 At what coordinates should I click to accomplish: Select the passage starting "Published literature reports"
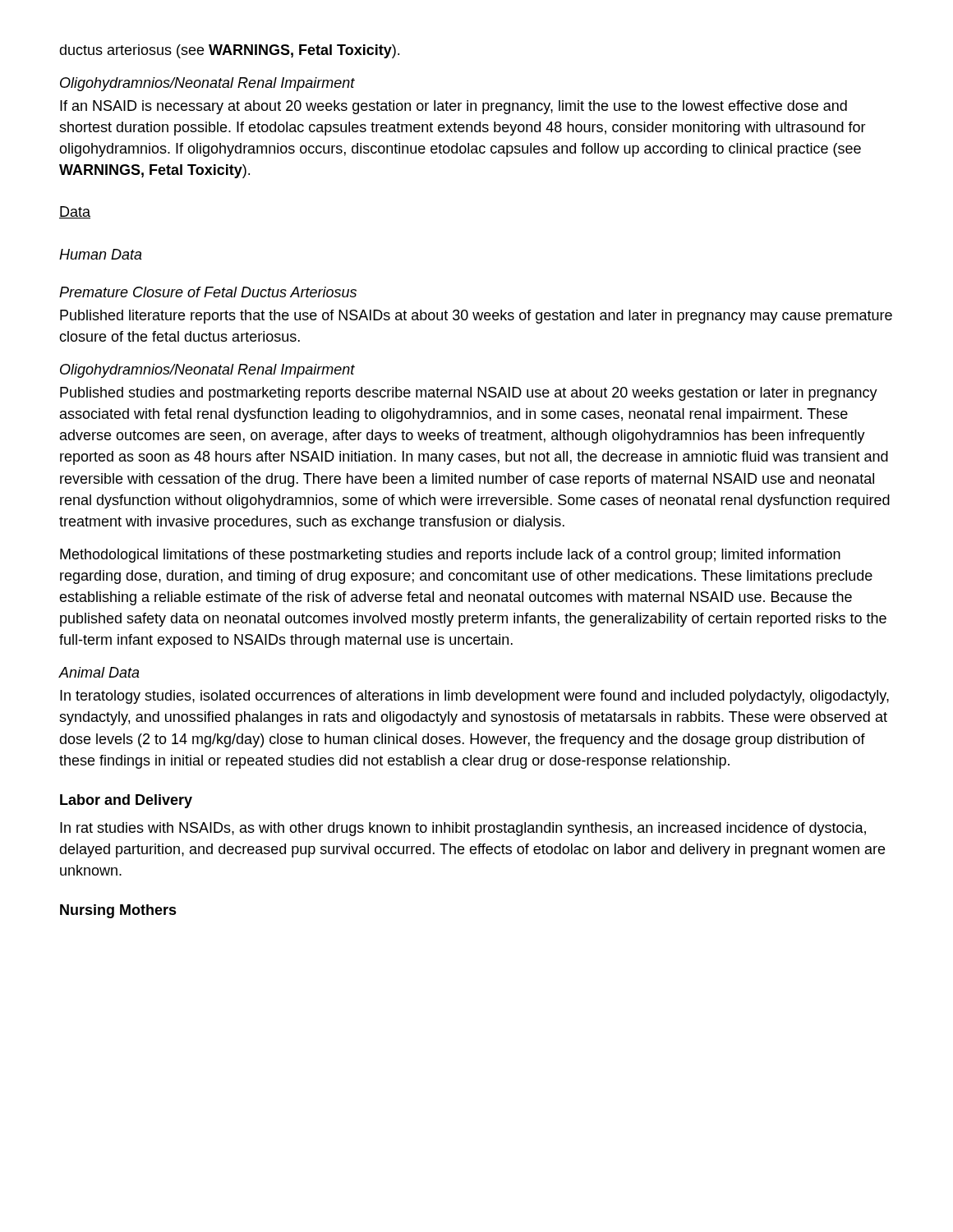pos(476,326)
